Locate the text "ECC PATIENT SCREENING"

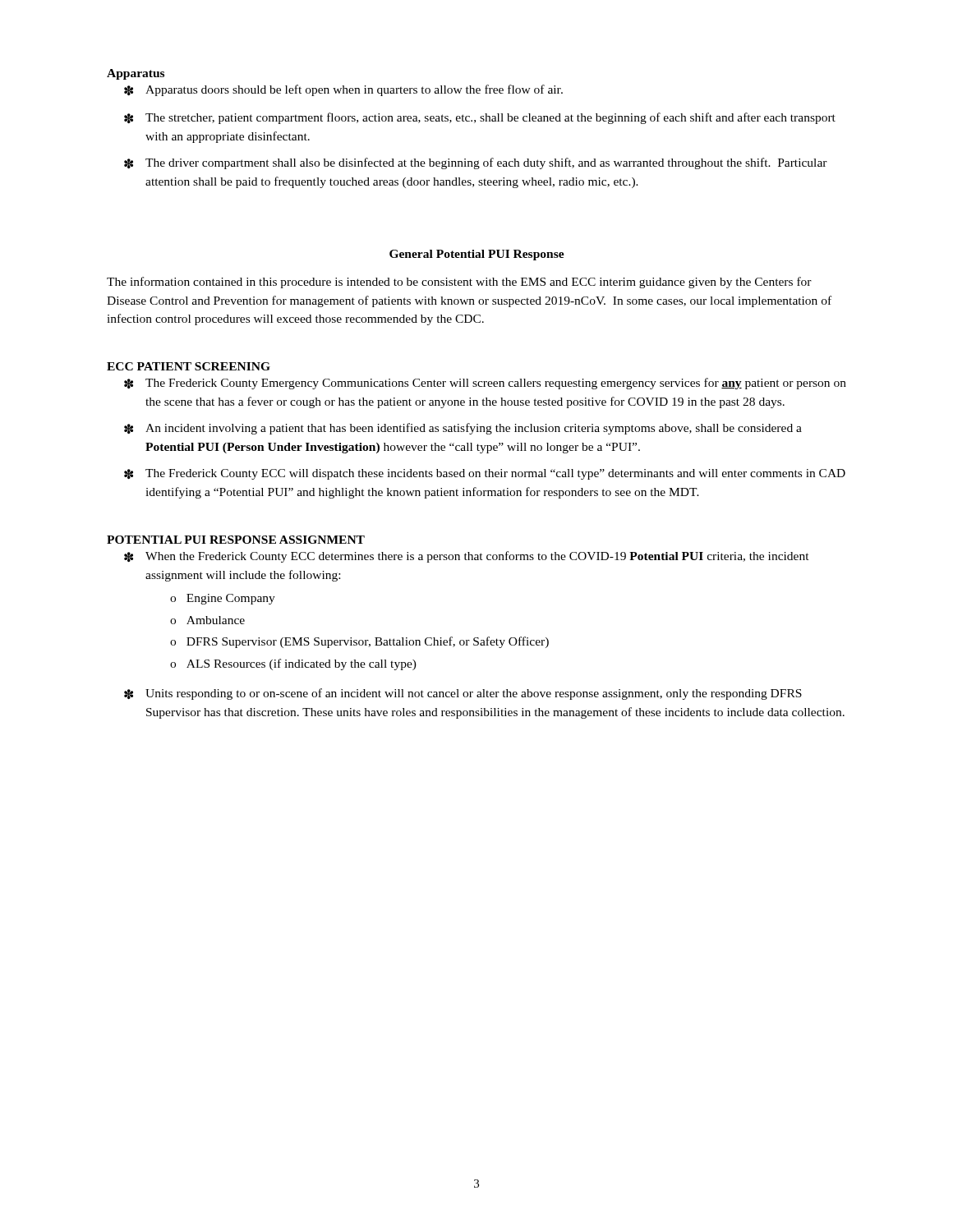coord(189,366)
